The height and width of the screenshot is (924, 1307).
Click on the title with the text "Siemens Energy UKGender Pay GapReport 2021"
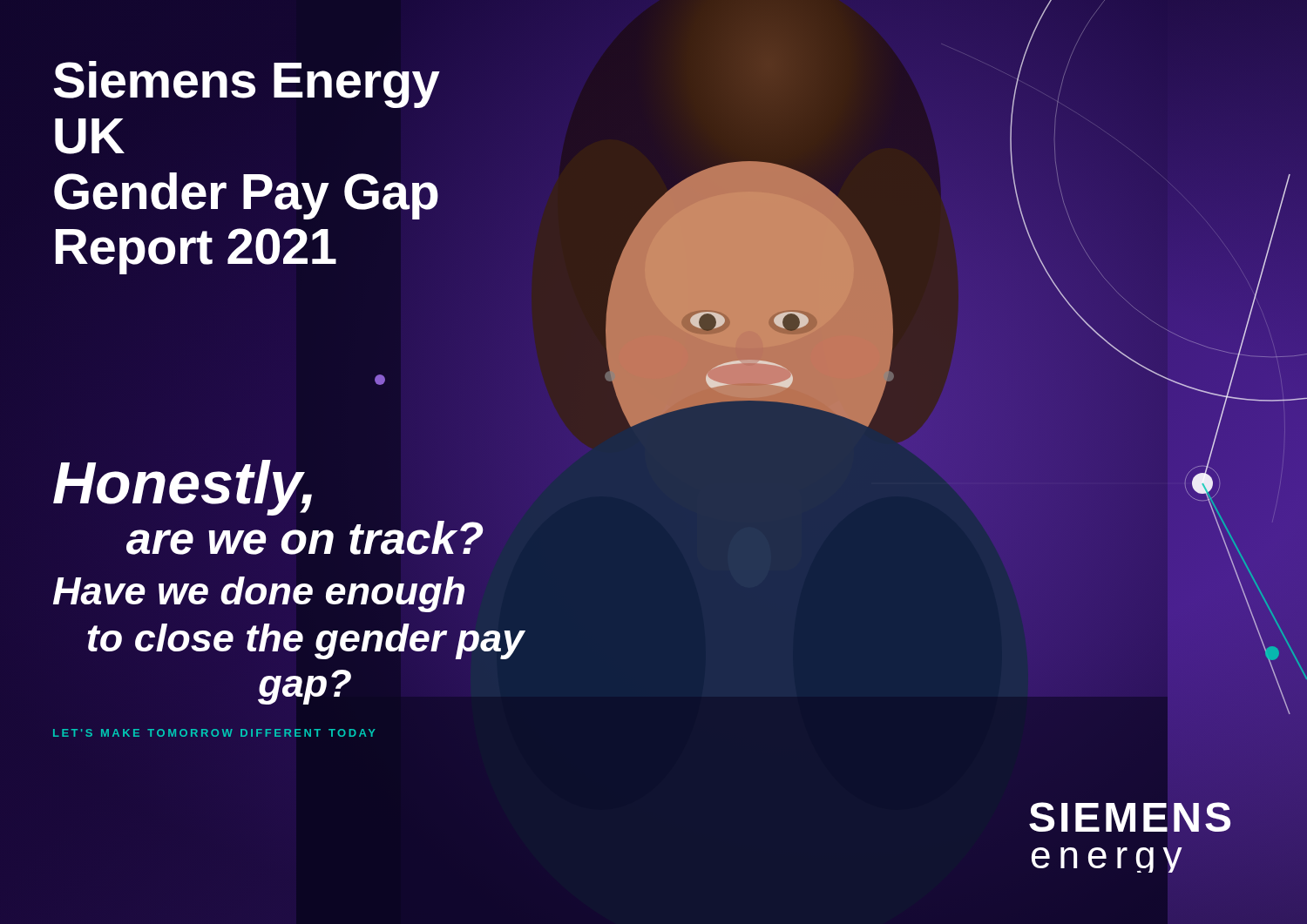(270, 163)
